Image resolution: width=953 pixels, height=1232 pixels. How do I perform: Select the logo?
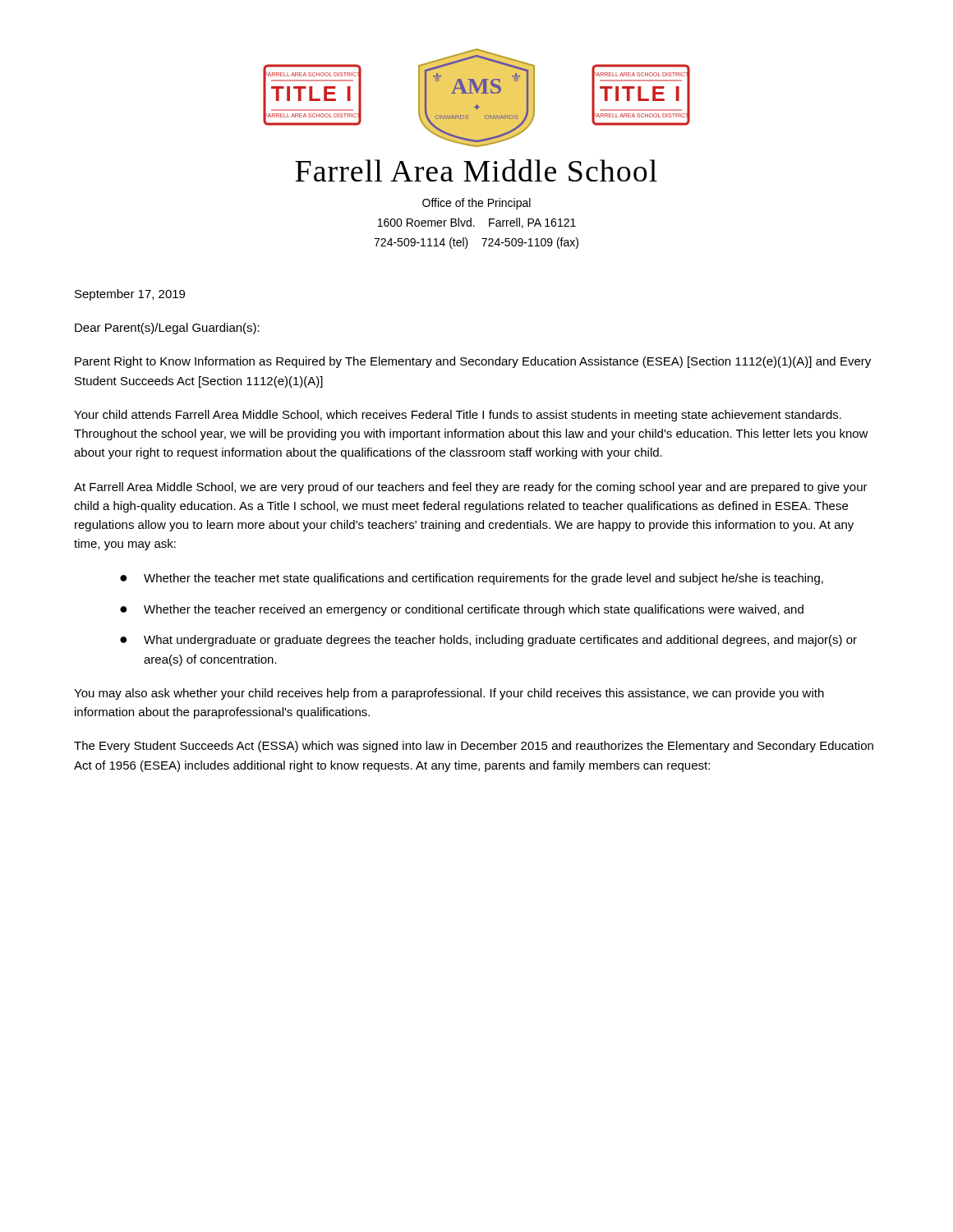476,94
